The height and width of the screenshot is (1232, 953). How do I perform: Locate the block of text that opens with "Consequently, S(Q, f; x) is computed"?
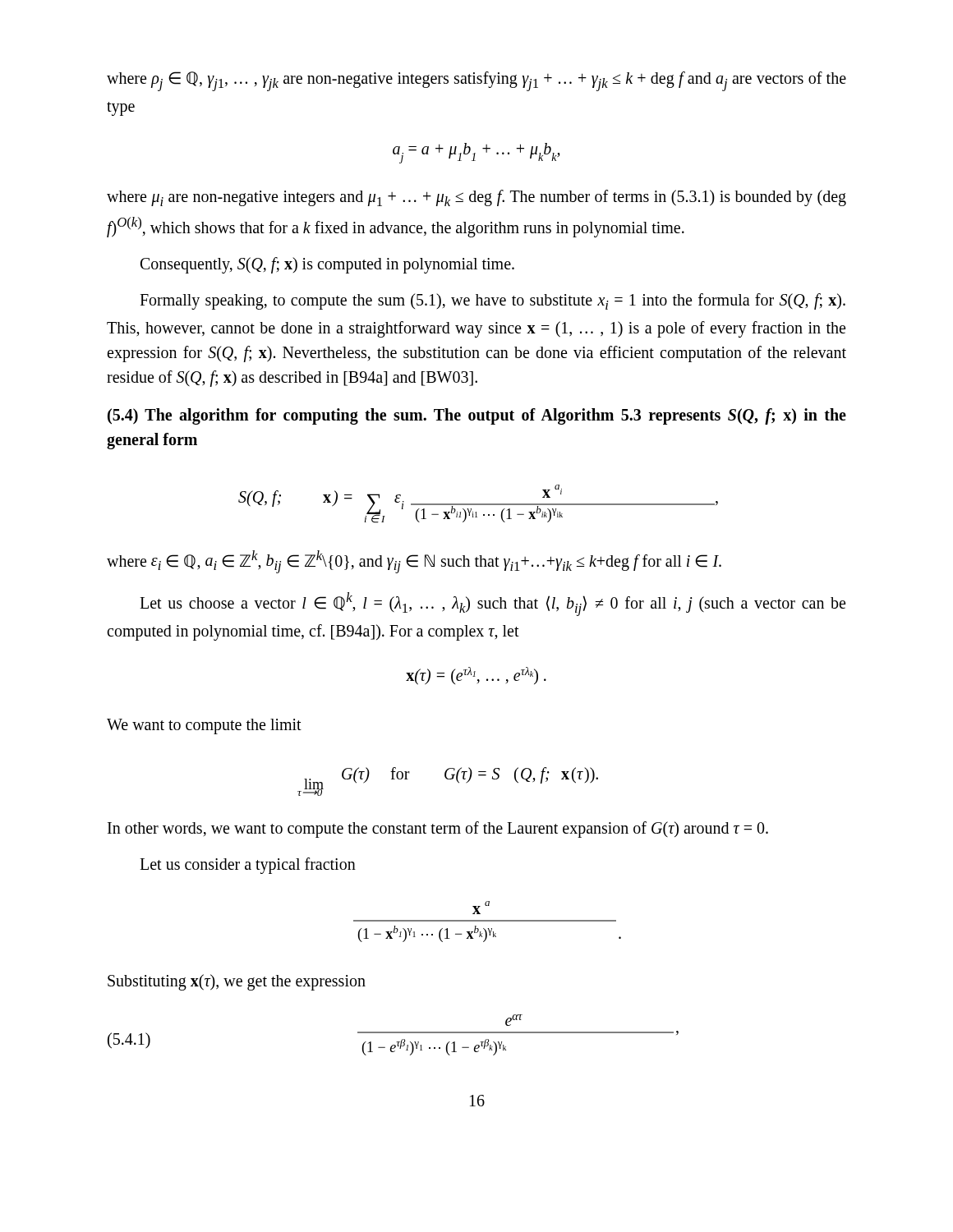click(327, 263)
